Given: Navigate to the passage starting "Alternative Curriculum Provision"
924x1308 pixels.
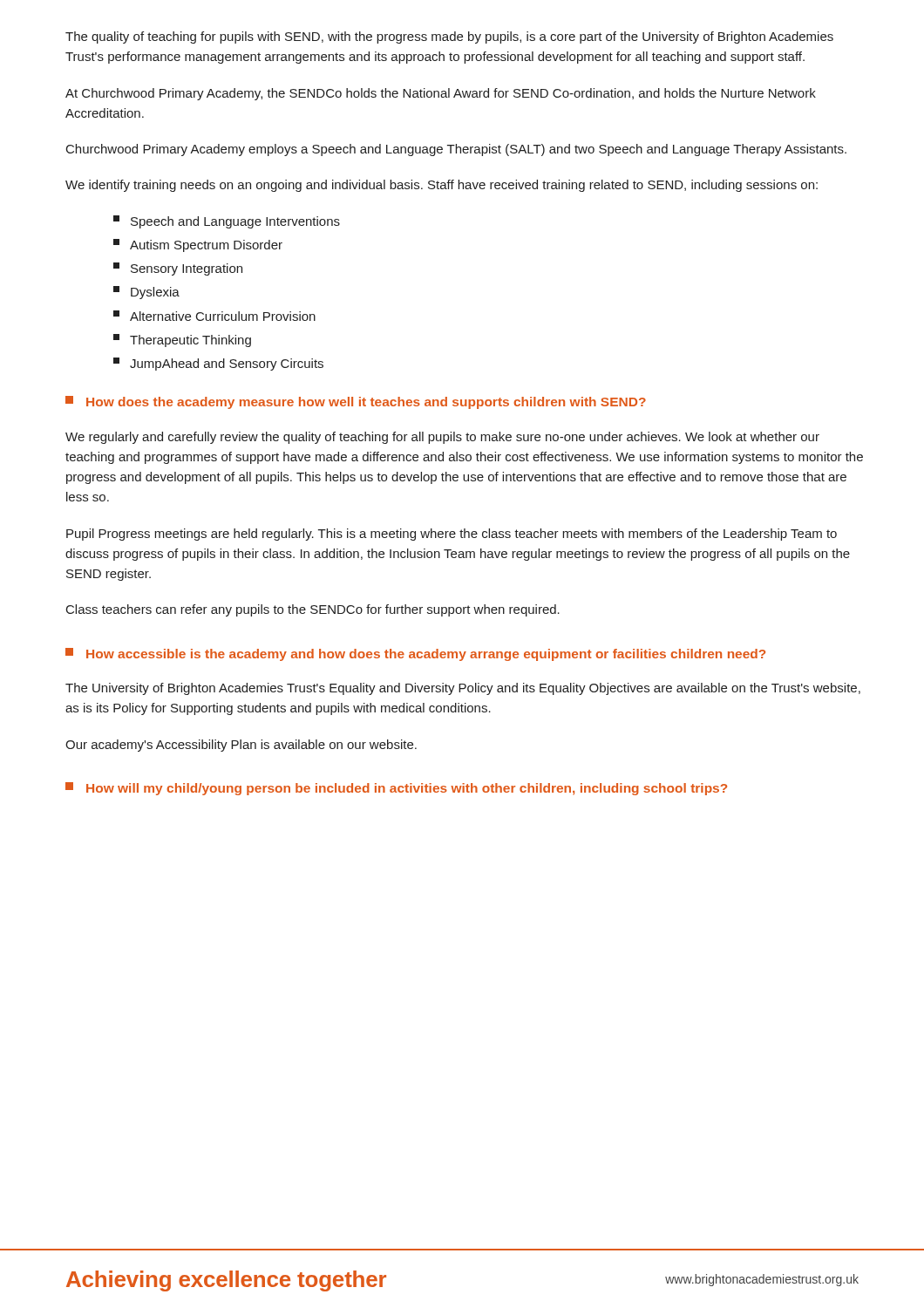Looking at the screenshot, I should 215,316.
